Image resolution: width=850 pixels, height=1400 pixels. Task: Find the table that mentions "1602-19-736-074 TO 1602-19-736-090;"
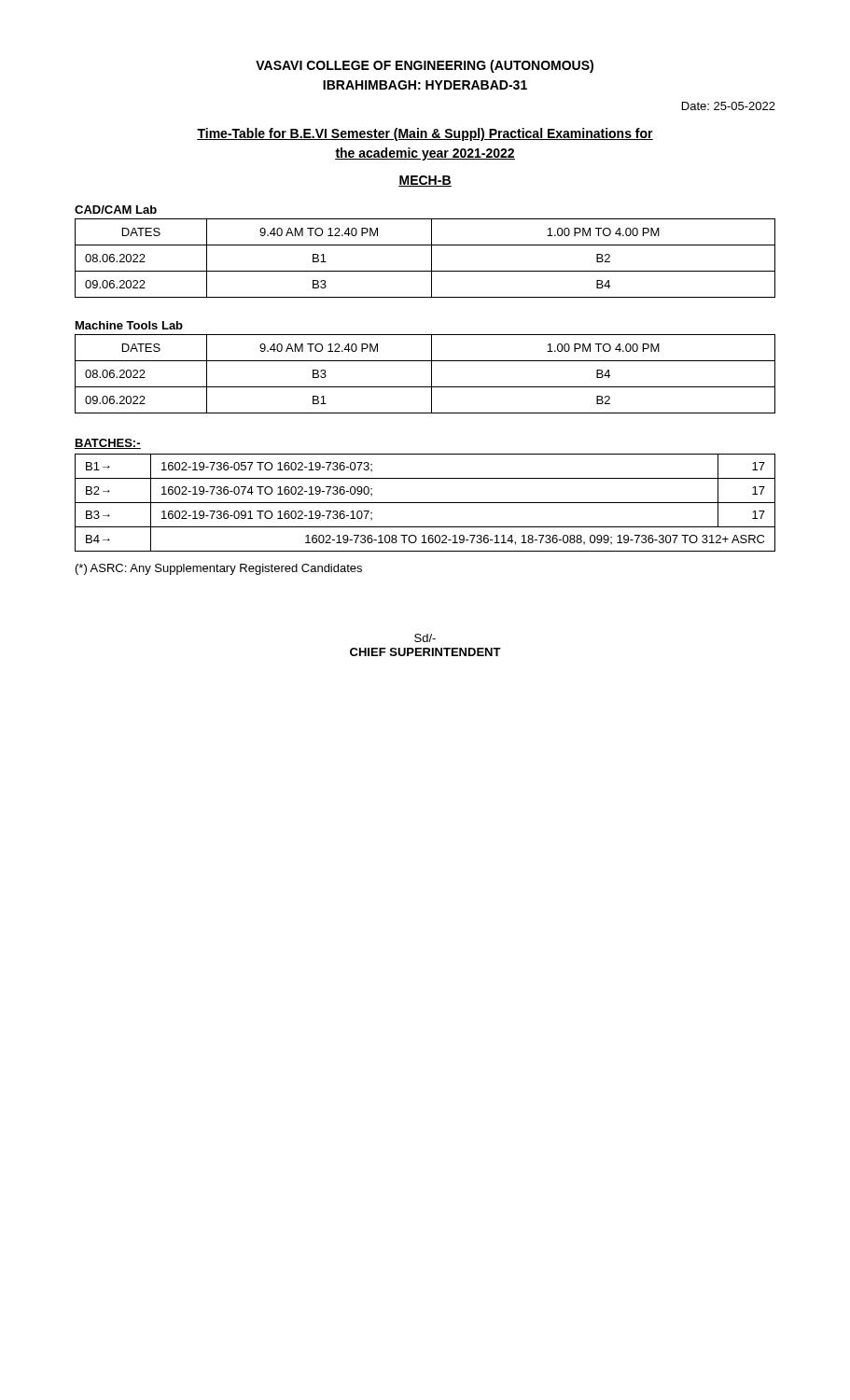[x=425, y=503]
